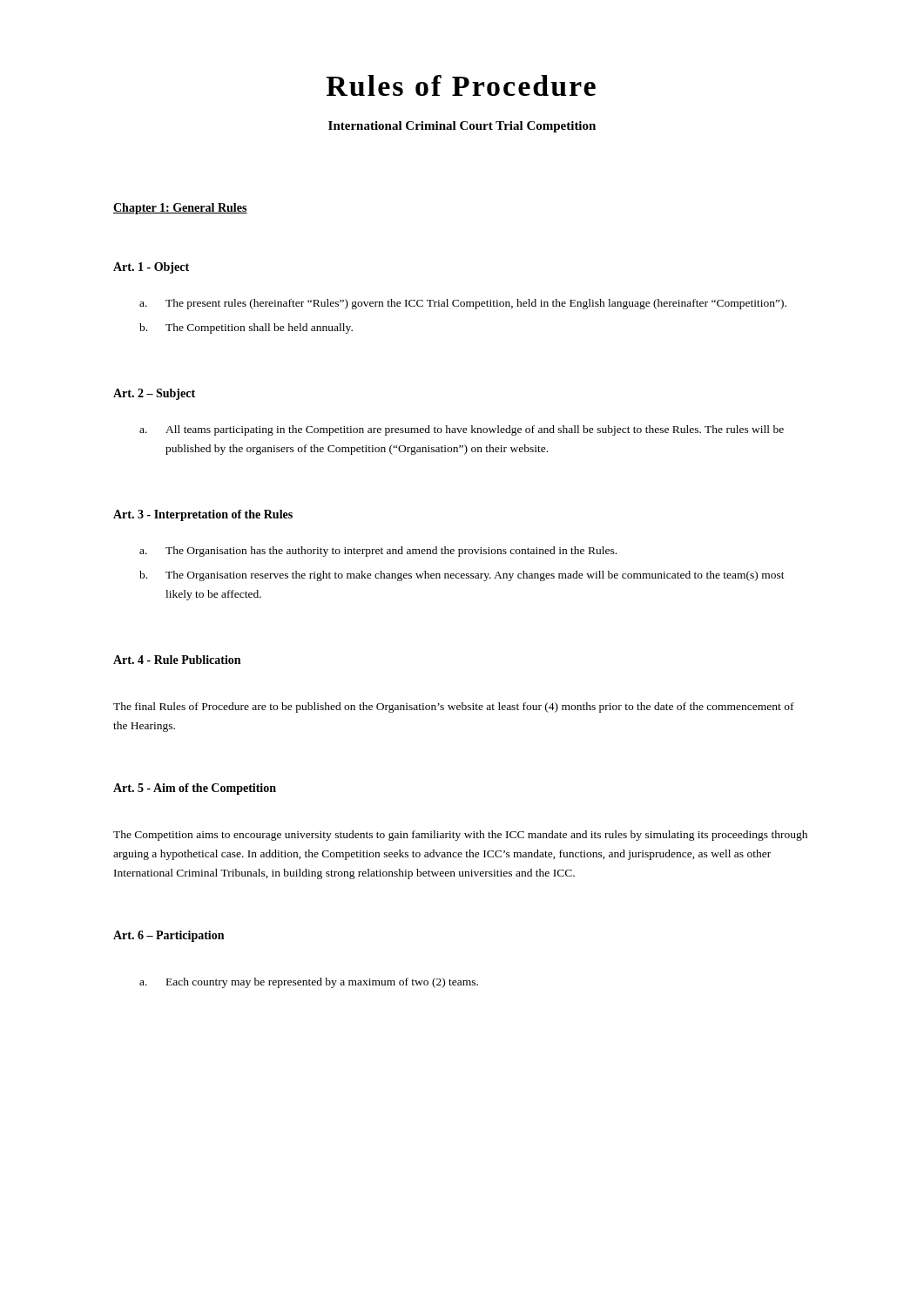Image resolution: width=924 pixels, height=1307 pixels.
Task: Locate the passage starting "Art. 5 - Aim of the Competition"
Action: 195,788
